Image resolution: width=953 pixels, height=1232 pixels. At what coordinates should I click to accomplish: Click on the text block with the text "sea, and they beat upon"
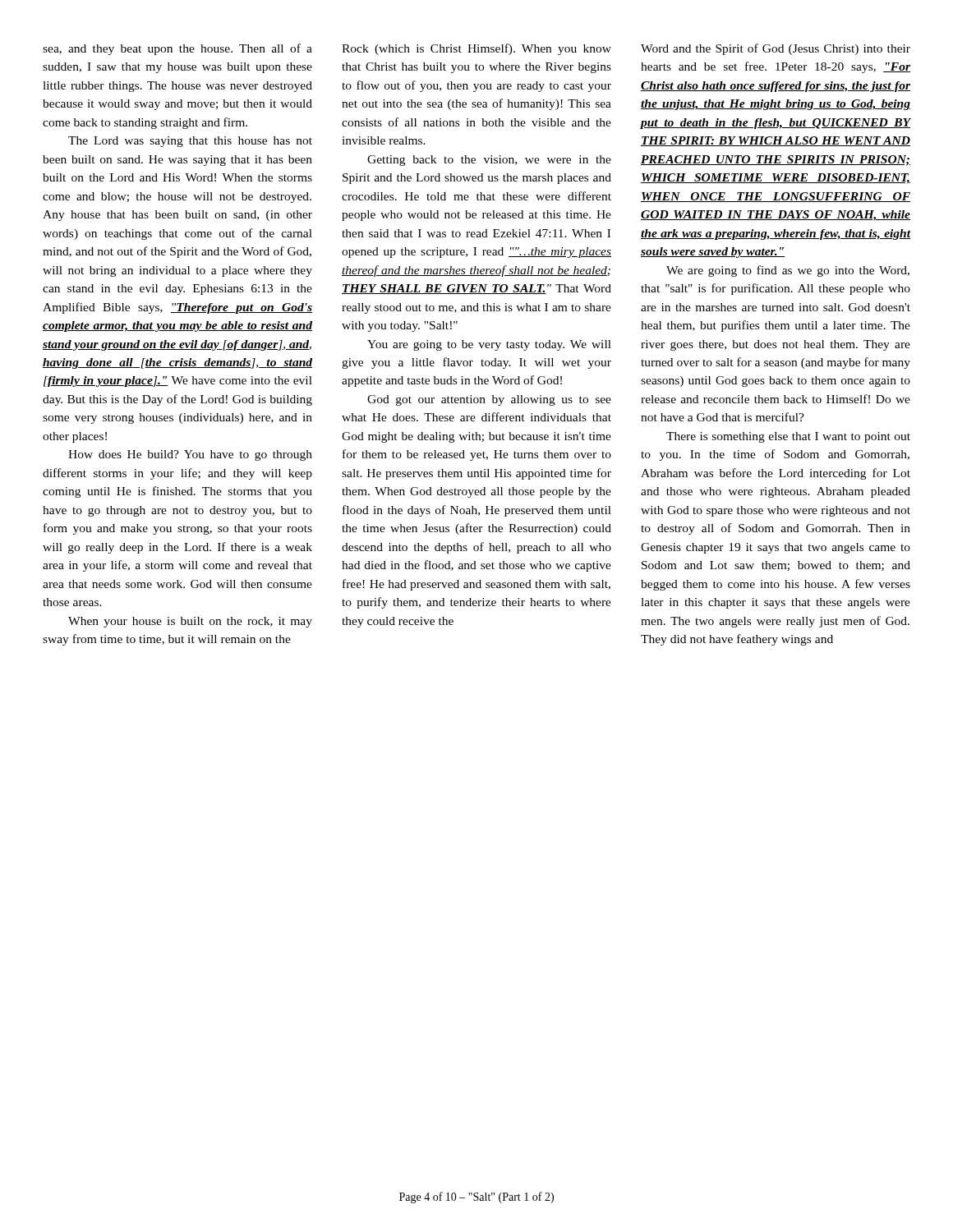pos(177,344)
